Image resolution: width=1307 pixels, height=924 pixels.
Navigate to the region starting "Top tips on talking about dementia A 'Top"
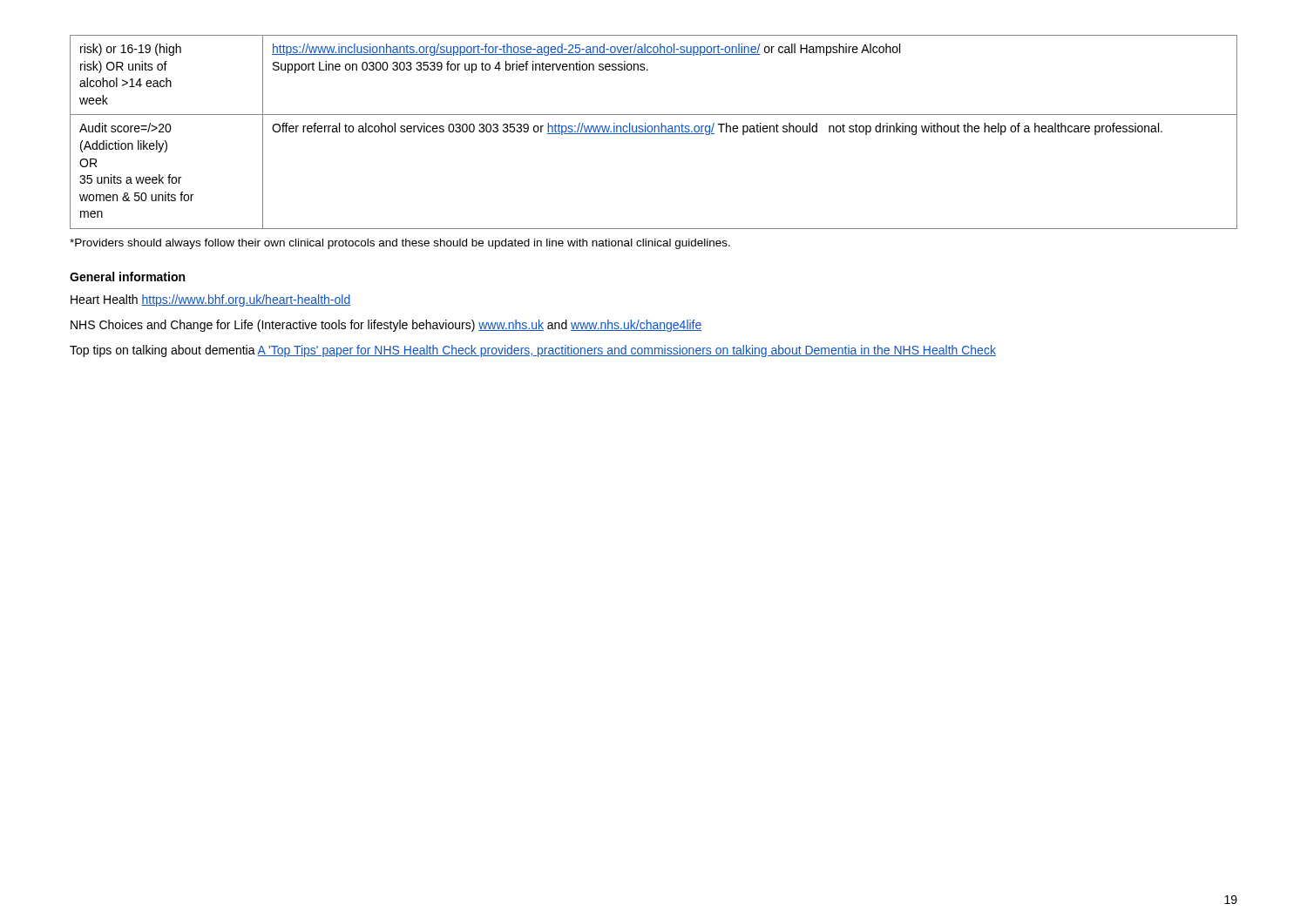[x=533, y=350]
